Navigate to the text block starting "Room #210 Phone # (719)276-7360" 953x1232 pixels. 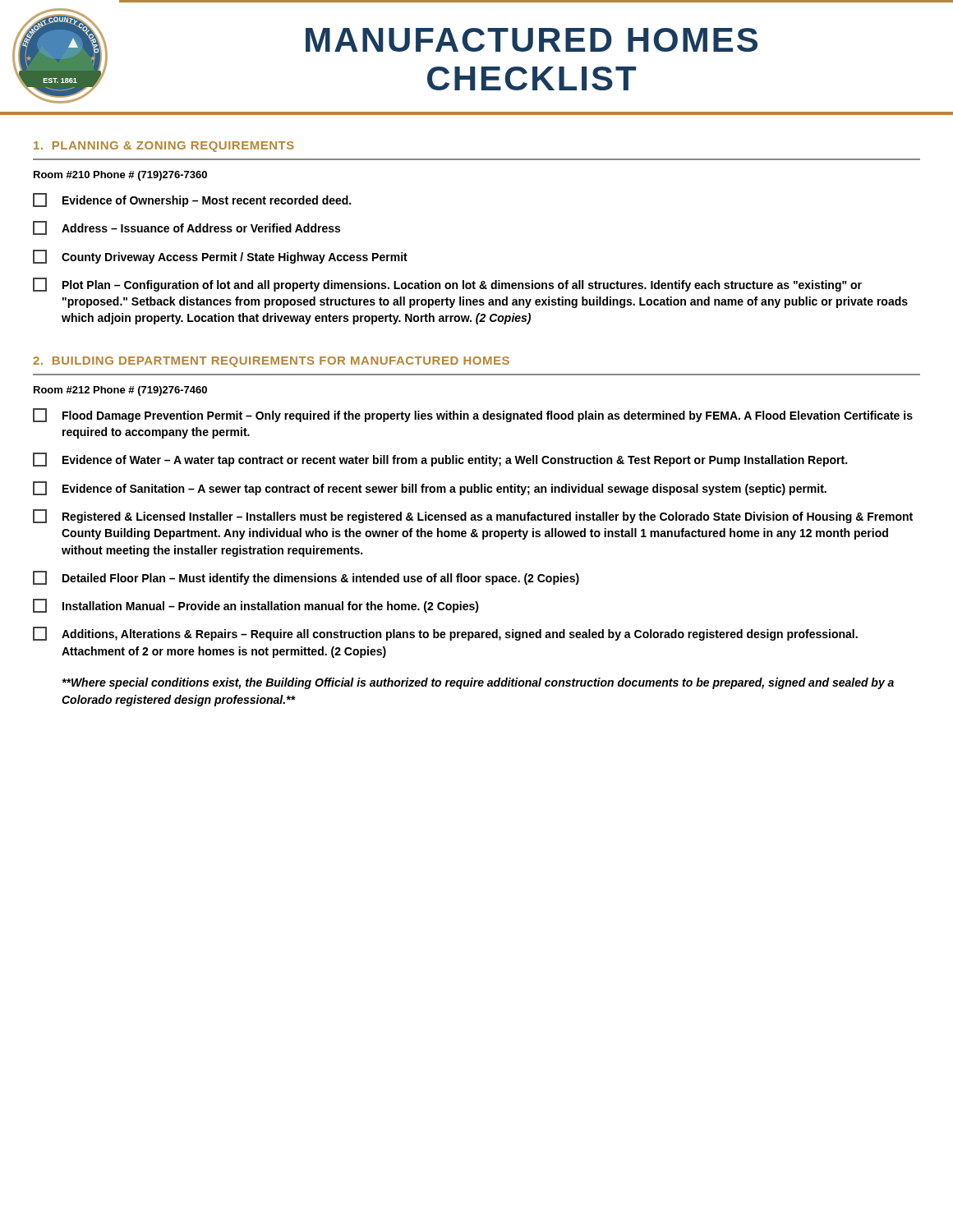coord(120,175)
